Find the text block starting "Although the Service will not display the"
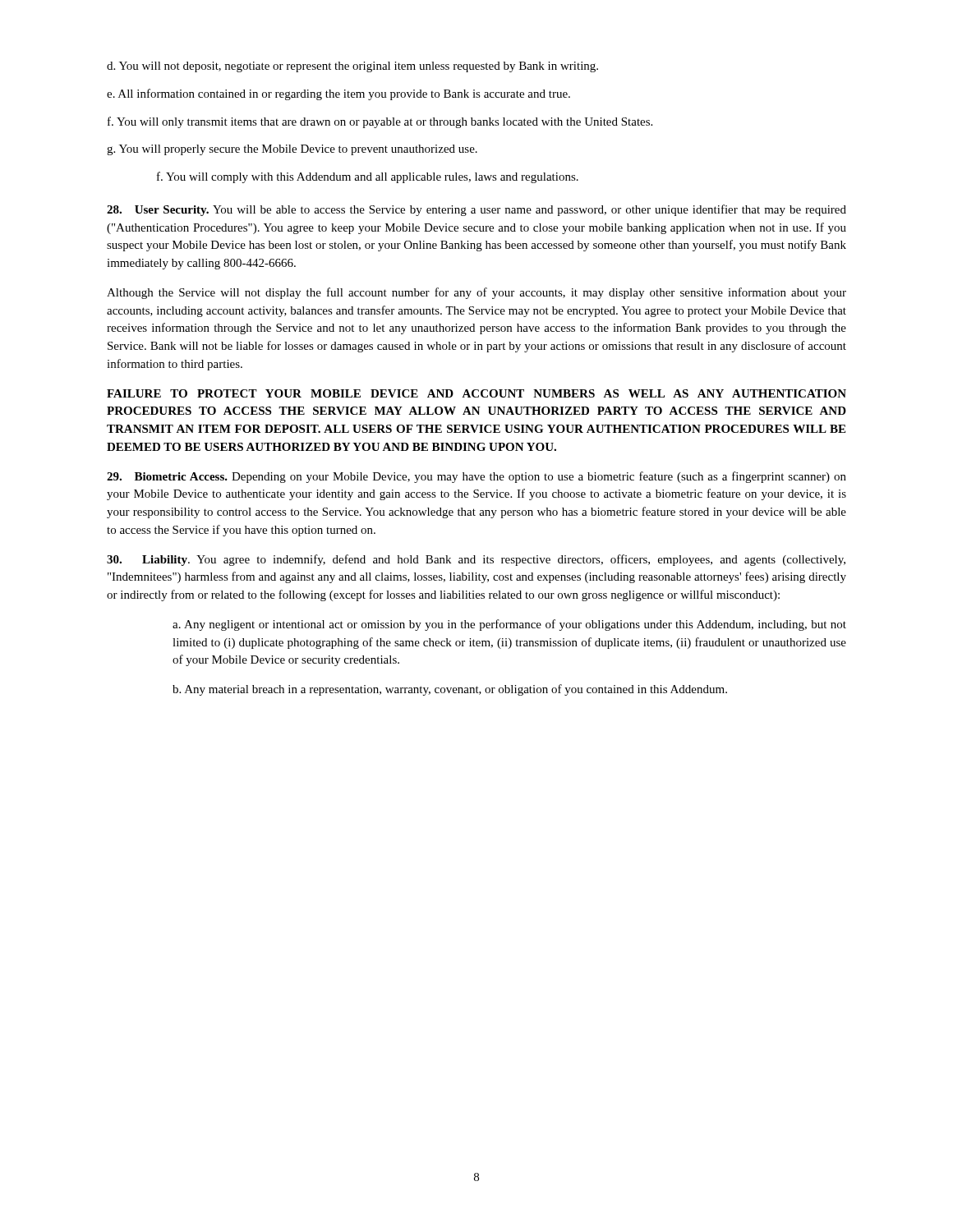The height and width of the screenshot is (1232, 953). (476, 328)
